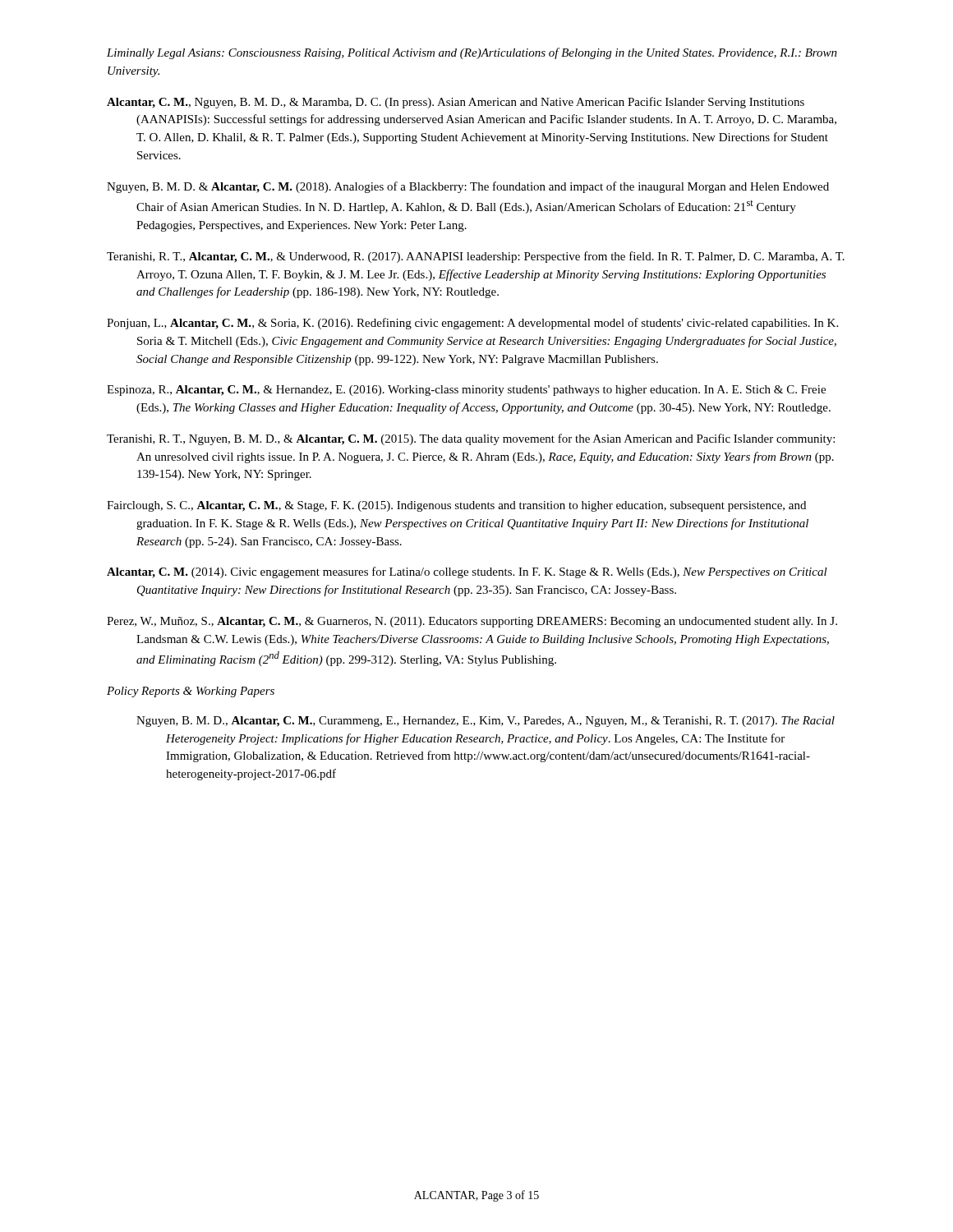This screenshot has width=953, height=1232.
Task: Click the passage that begins "Teranishi, R. T., Nguyen, B. M. D., &"
Action: click(x=471, y=456)
